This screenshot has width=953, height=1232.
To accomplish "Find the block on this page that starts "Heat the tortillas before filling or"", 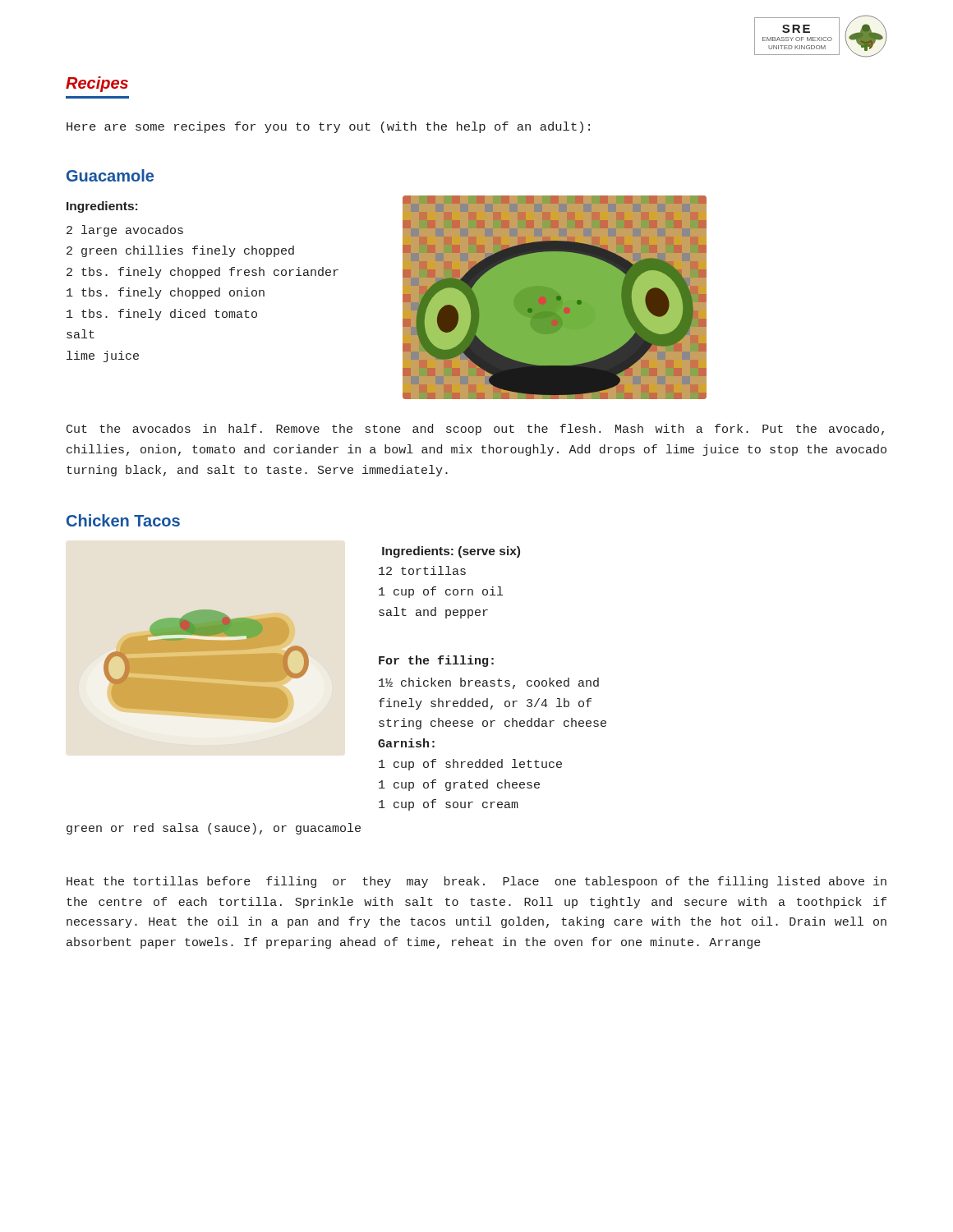I will [x=476, y=913].
